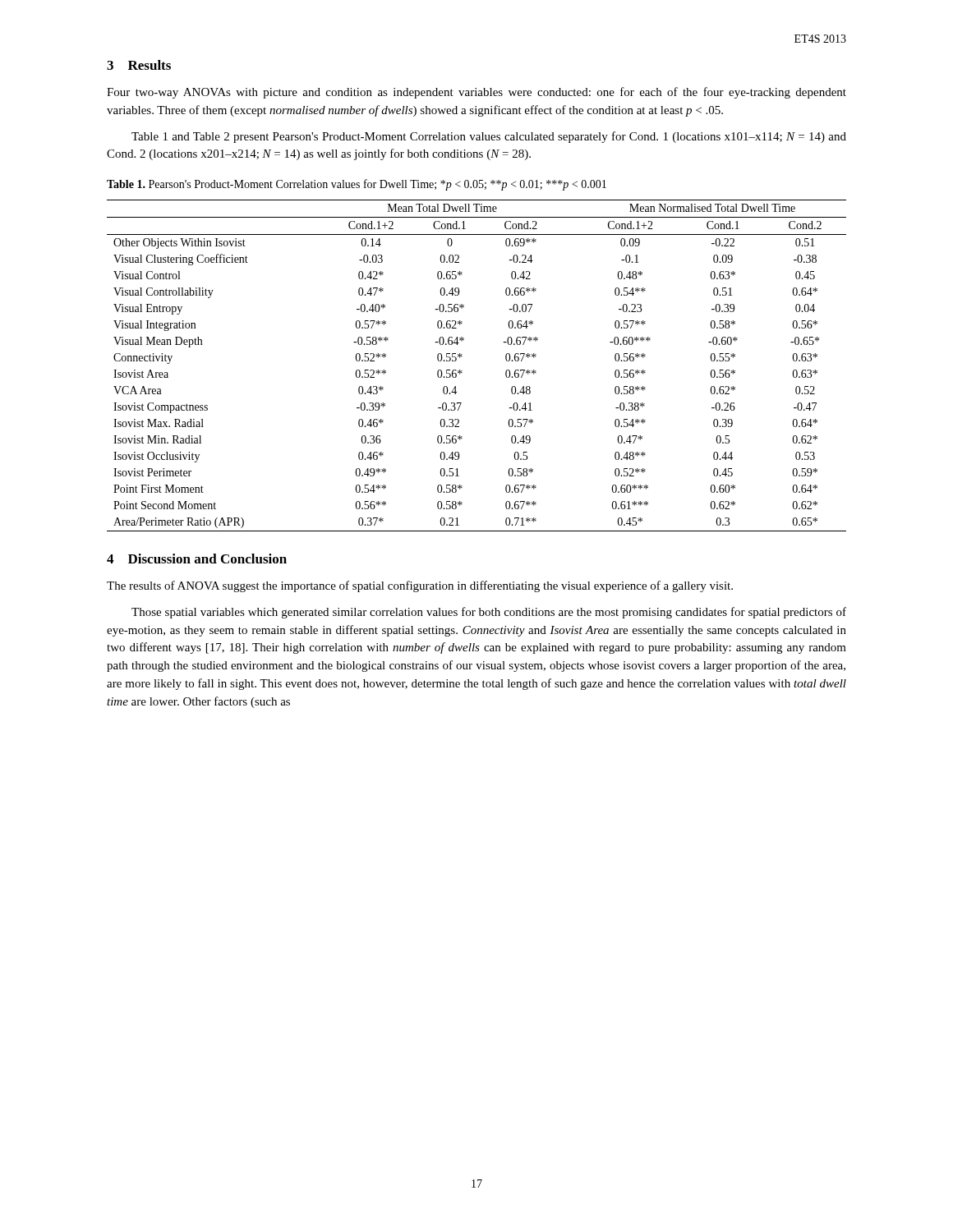Locate the passage starting "Table 1. Pearson's Product-Moment Correlation values"

(357, 184)
